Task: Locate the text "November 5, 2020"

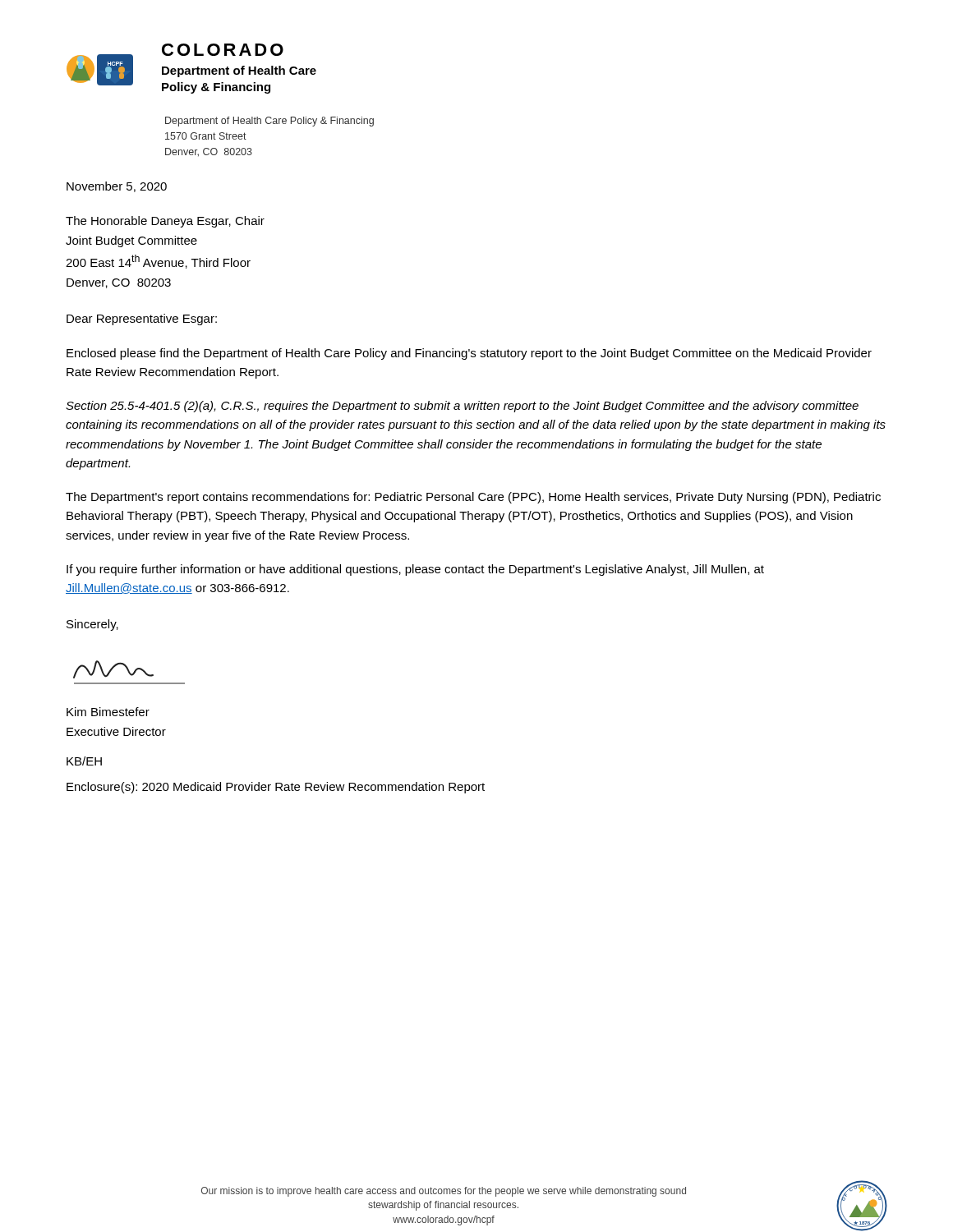Action: (116, 186)
